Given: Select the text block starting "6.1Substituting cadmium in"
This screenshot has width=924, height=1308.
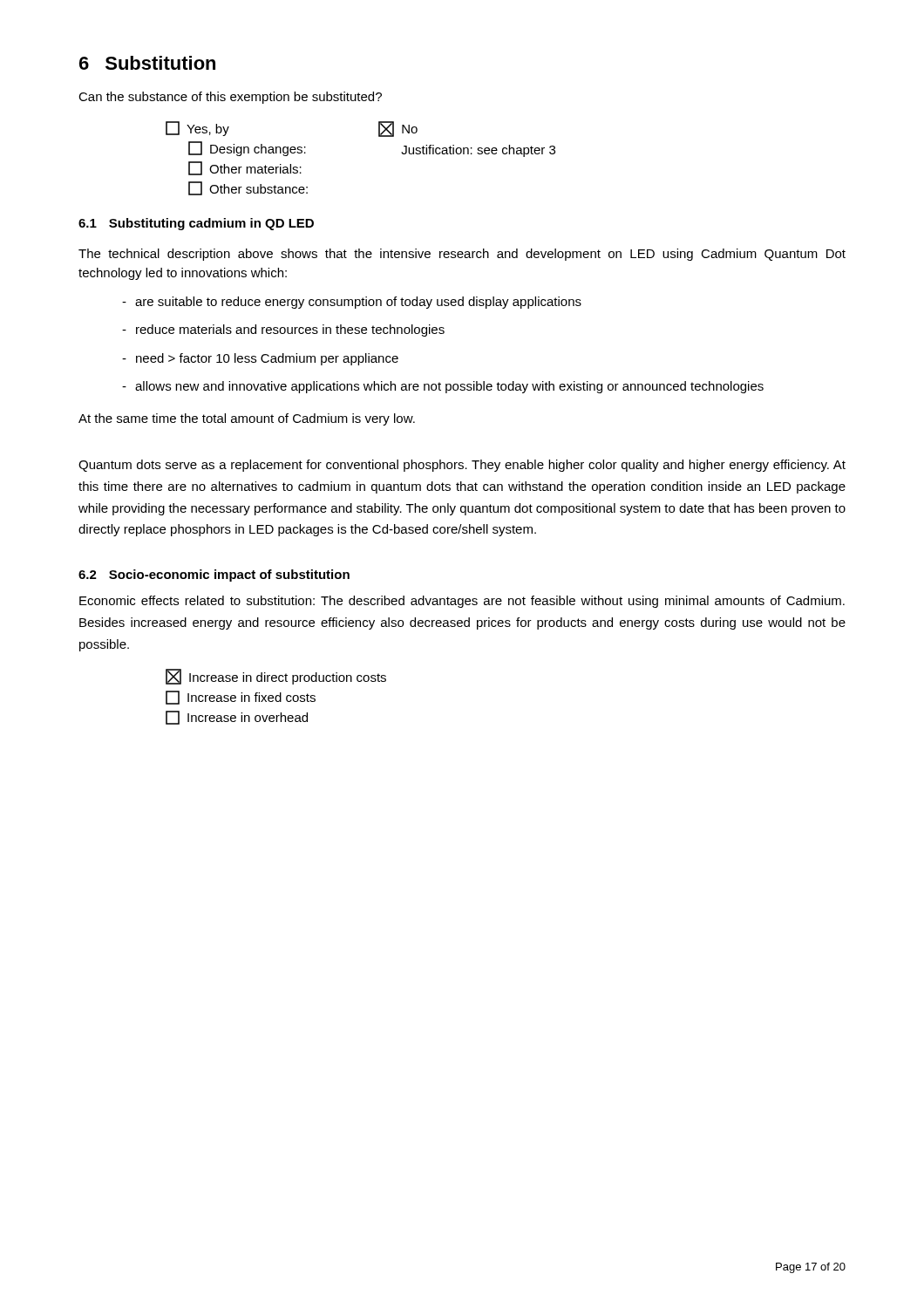Looking at the screenshot, I should (196, 222).
